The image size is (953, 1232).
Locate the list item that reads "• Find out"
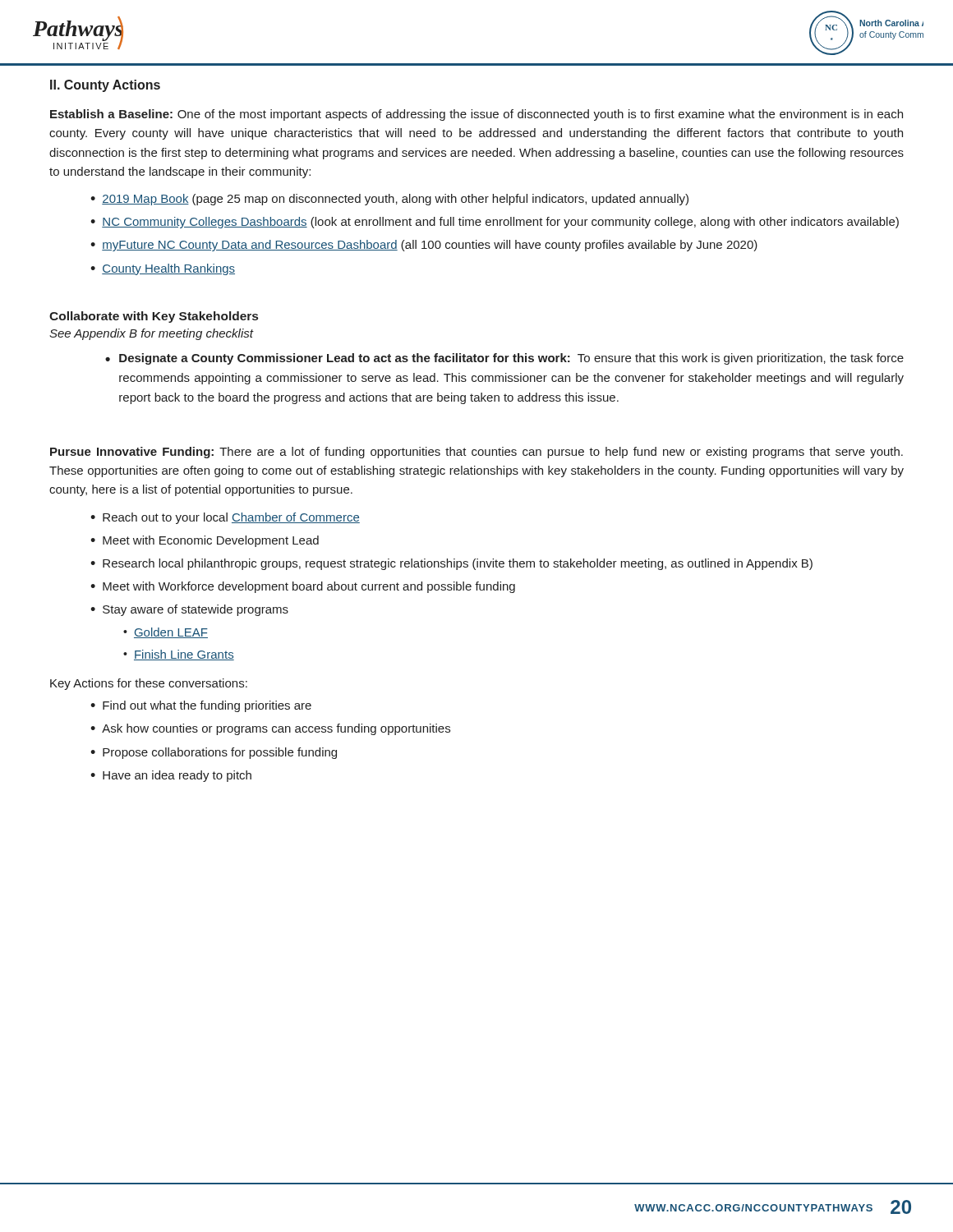pyautogui.click(x=201, y=706)
